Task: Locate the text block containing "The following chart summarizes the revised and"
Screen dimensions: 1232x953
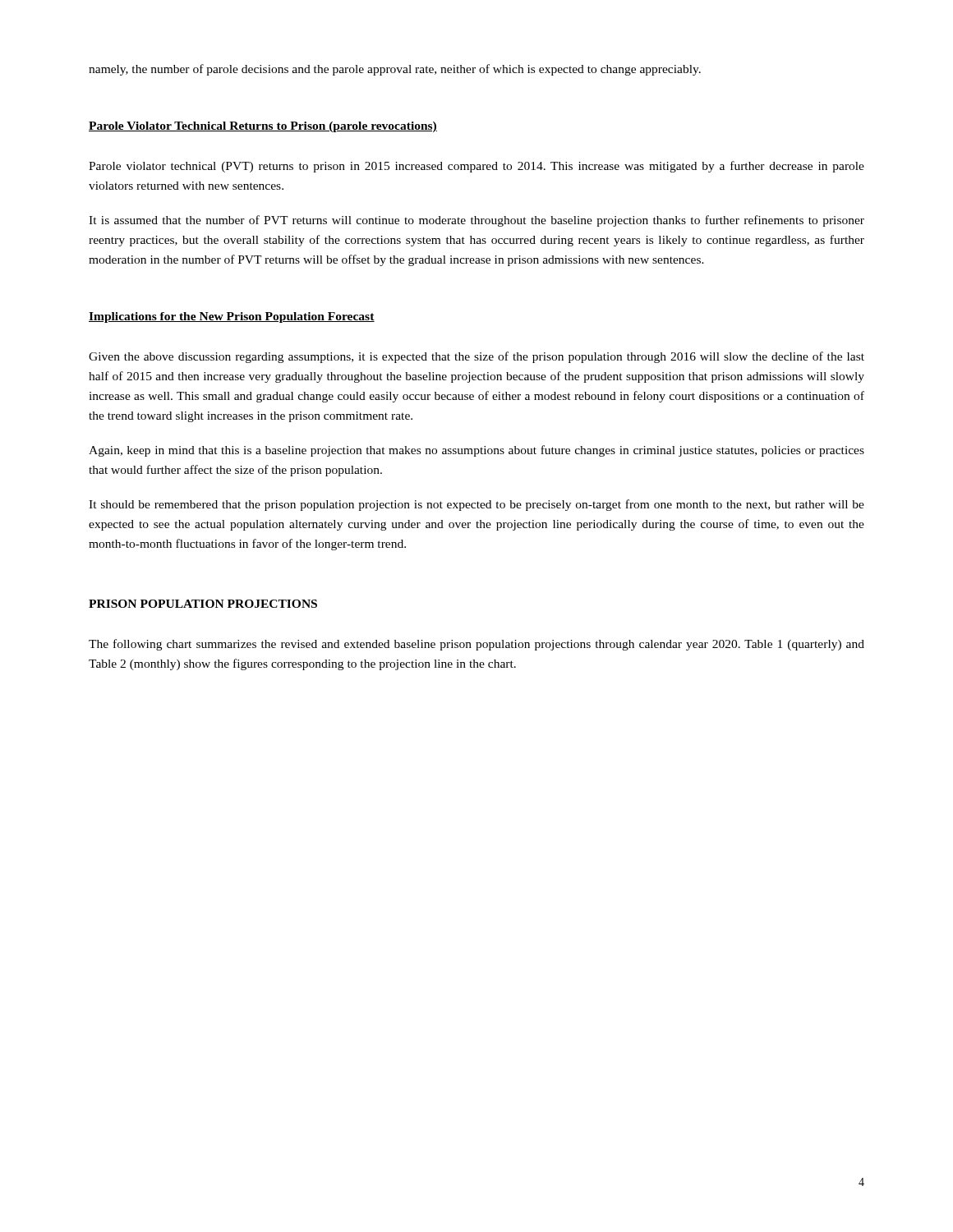Action: pos(476,654)
